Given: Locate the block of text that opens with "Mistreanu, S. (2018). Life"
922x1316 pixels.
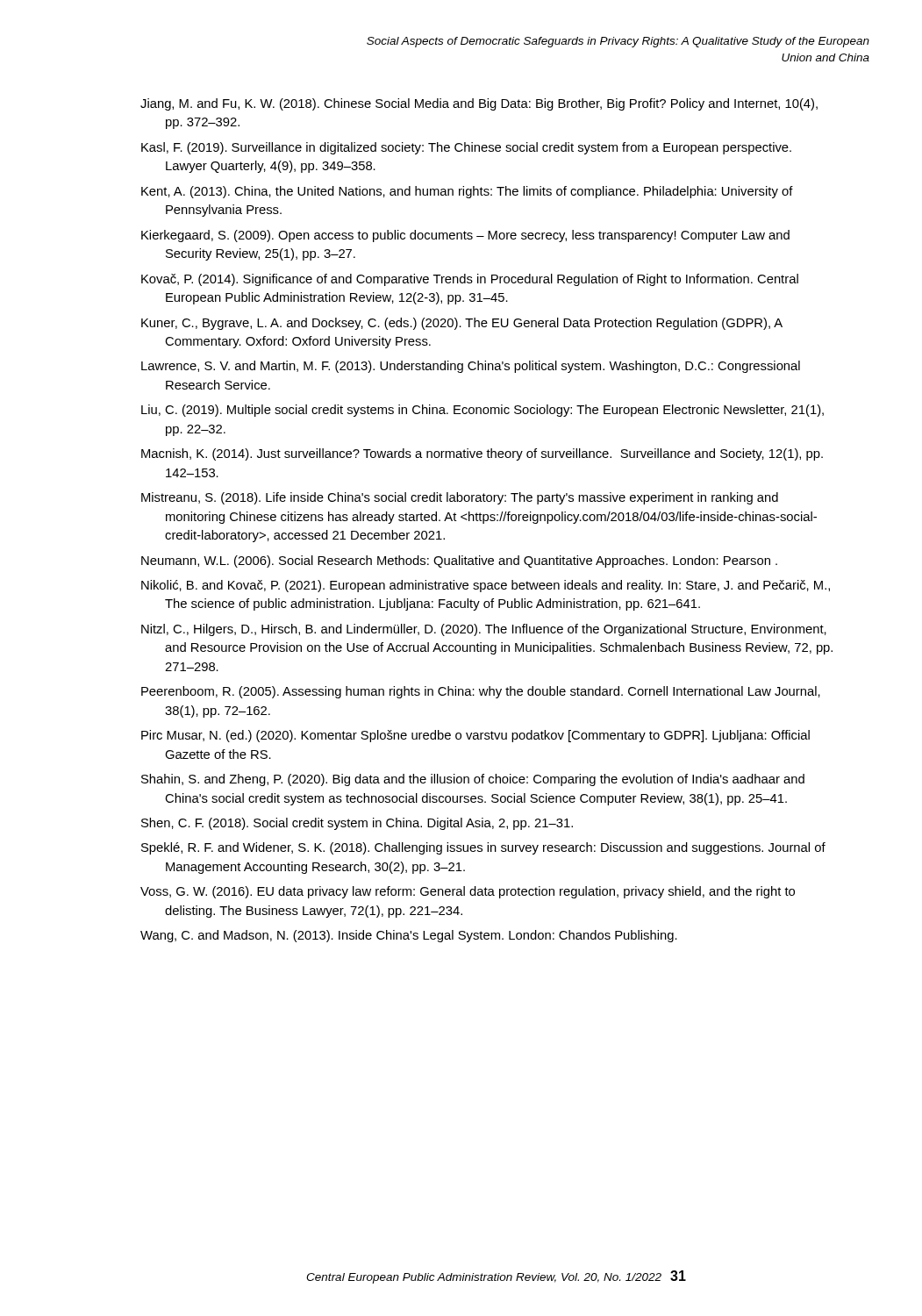Looking at the screenshot, I should (x=479, y=516).
